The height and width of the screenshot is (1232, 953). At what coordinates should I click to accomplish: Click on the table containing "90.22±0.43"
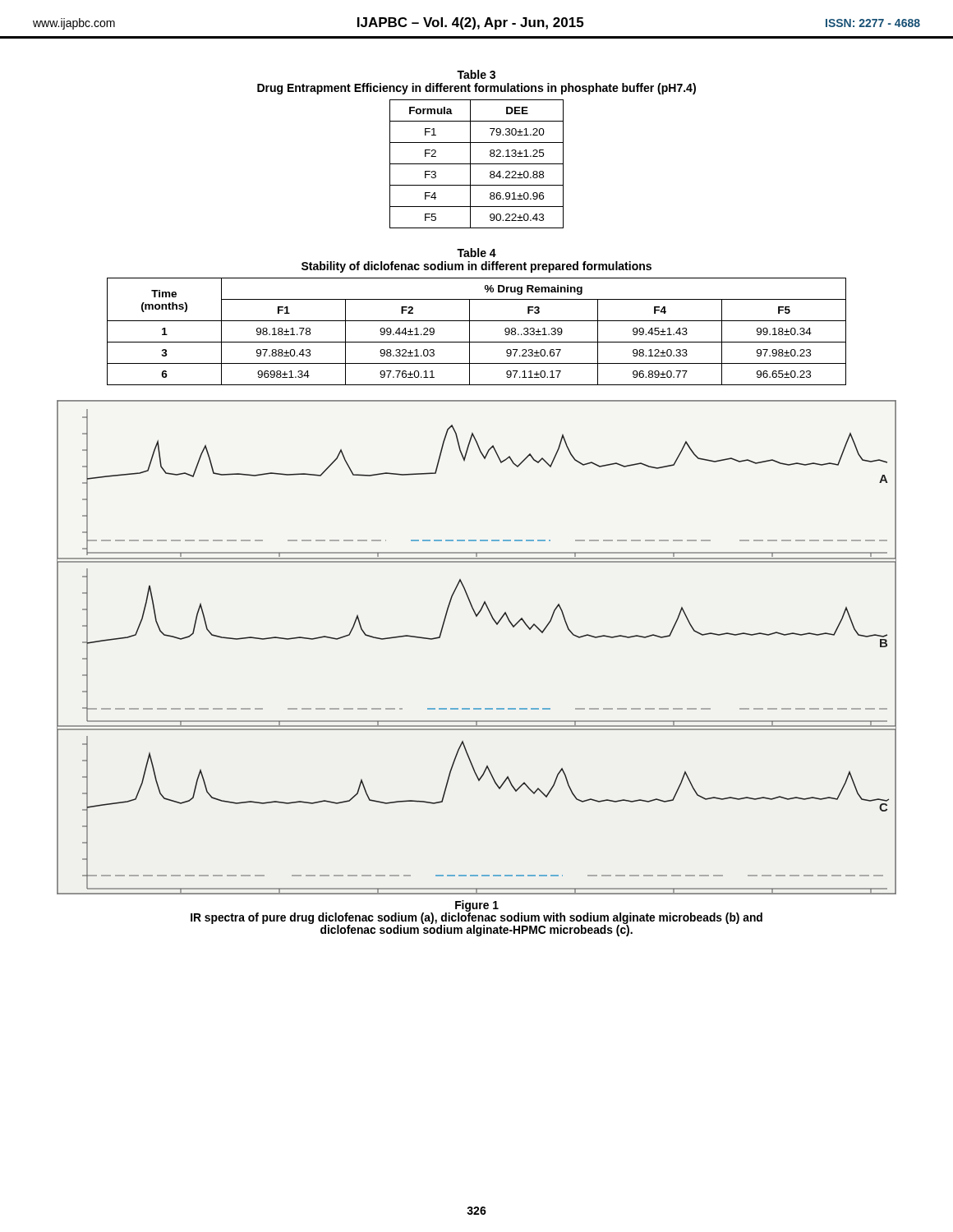point(476,164)
